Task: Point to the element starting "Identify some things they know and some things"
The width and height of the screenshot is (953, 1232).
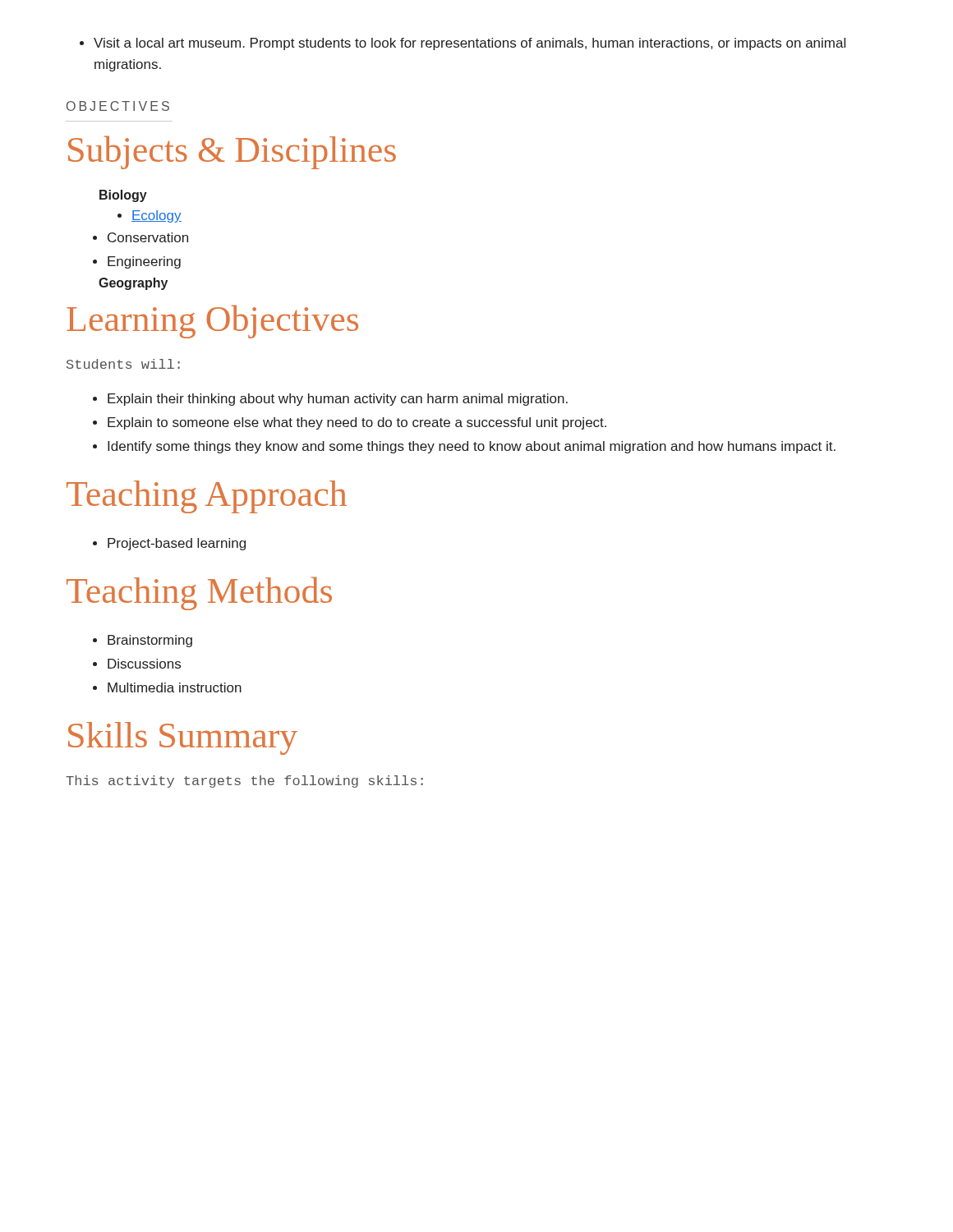Action: tap(476, 447)
